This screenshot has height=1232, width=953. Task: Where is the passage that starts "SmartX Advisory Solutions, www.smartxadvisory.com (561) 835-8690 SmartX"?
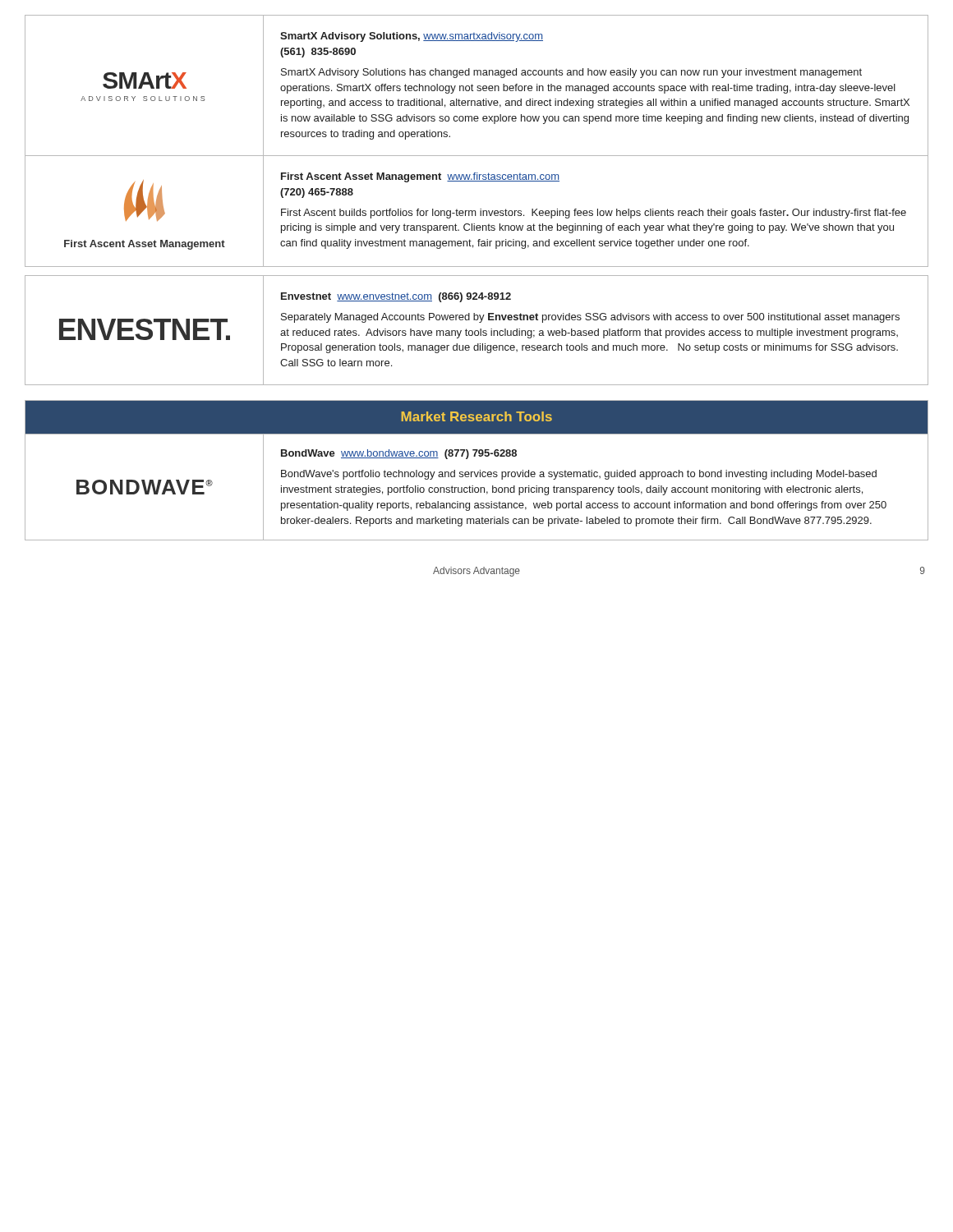click(596, 85)
